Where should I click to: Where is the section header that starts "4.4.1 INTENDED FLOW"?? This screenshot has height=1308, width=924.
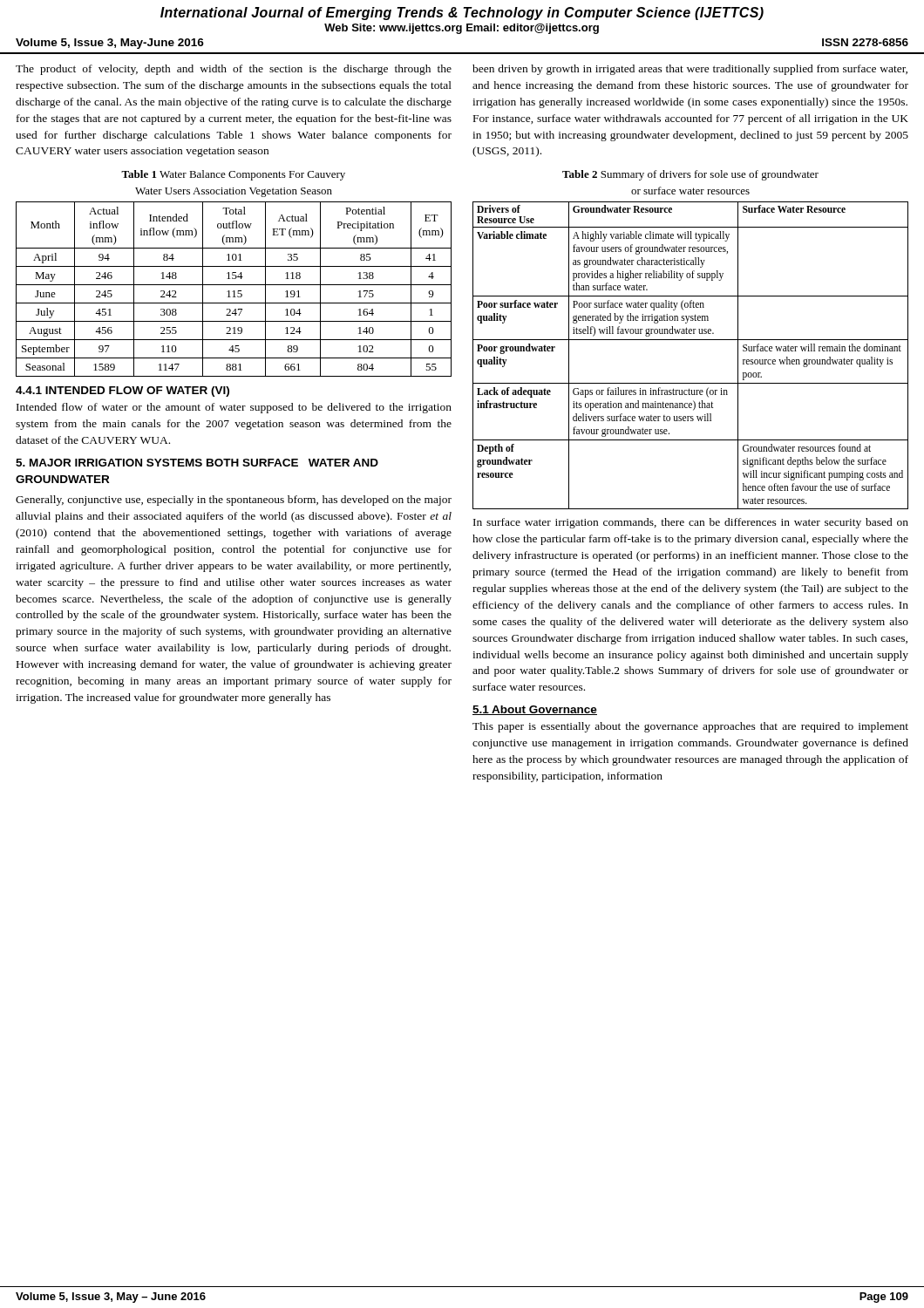tap(123, 390)
